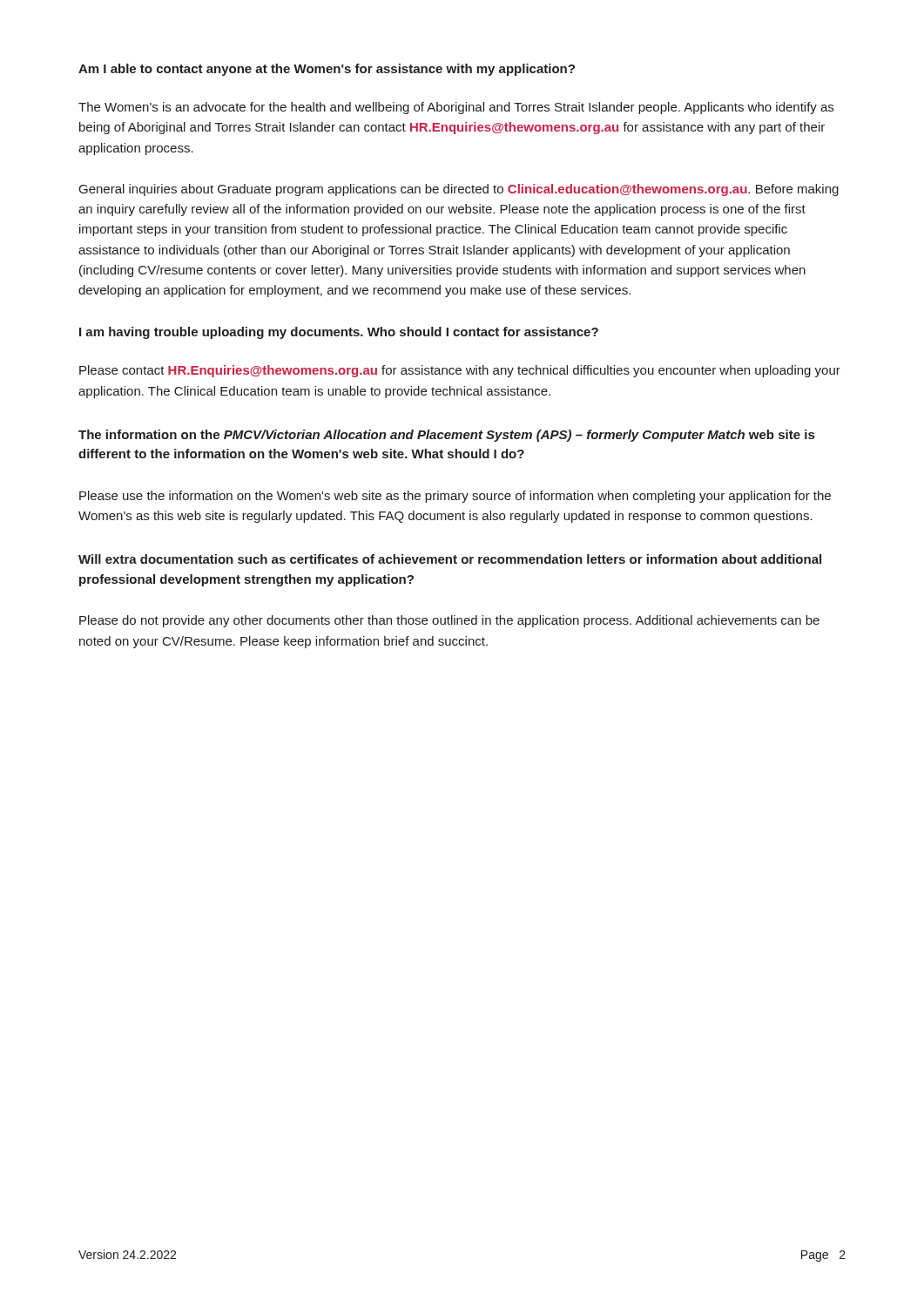This screenshot has width=924, height=1307.
Task: Click on the text starting "Am I able to"
Action: point(462,68)
